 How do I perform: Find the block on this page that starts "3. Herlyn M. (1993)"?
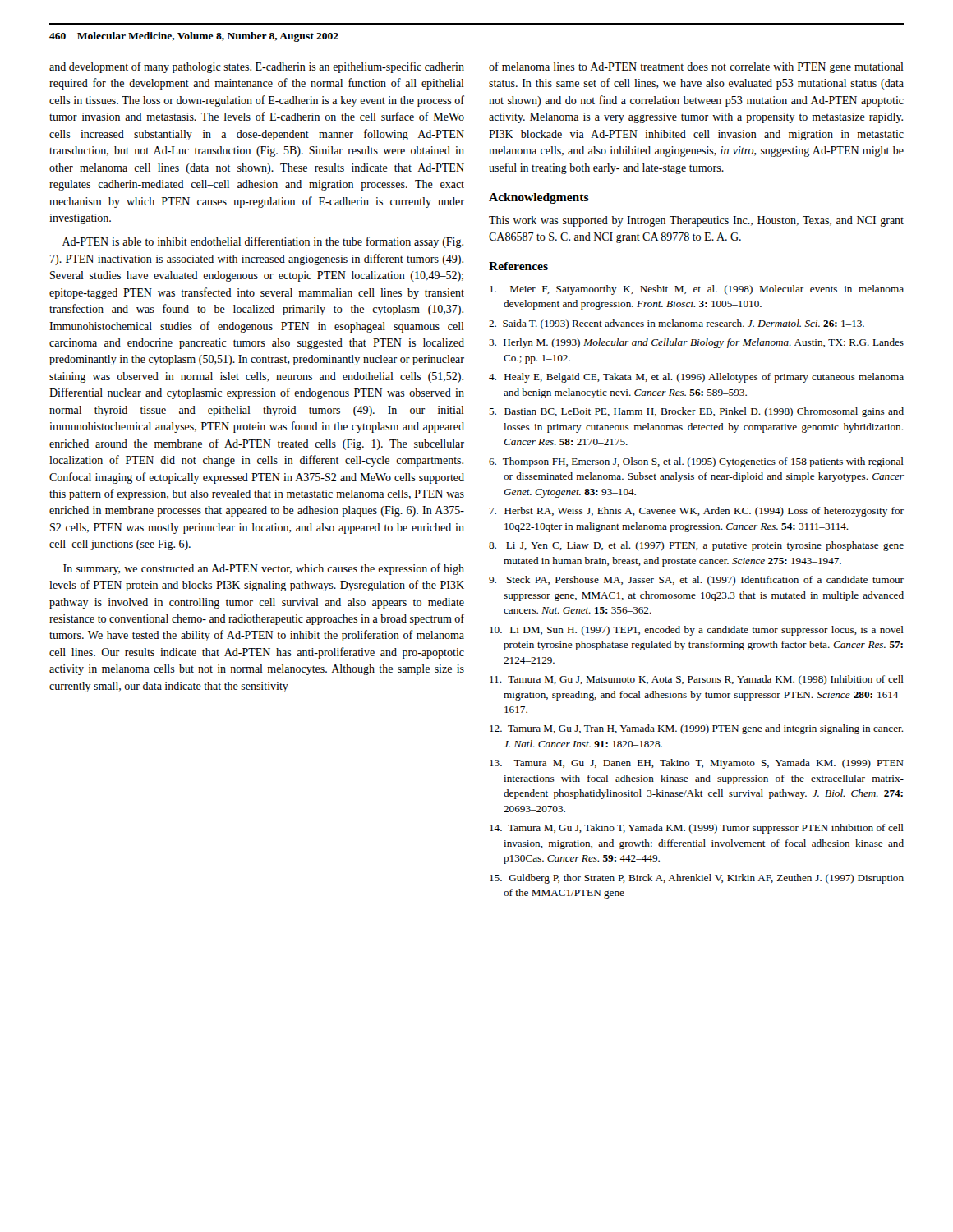click(x=696, y=351)
